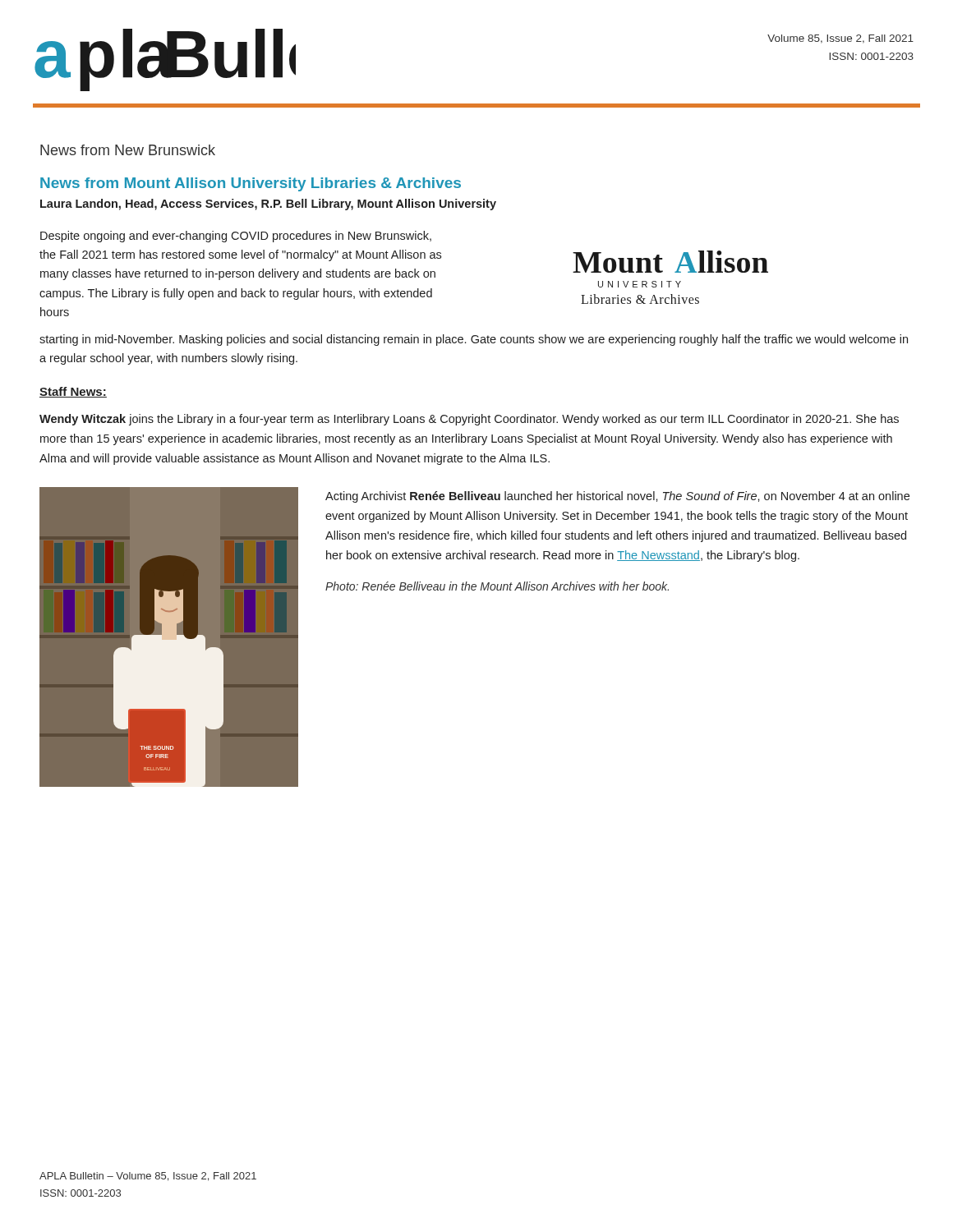Viewport: 953px width, 1232px height.
Task: Navigate to the block starting "Wendy Witczak joins the Library"
Action: tap(469, 439)
